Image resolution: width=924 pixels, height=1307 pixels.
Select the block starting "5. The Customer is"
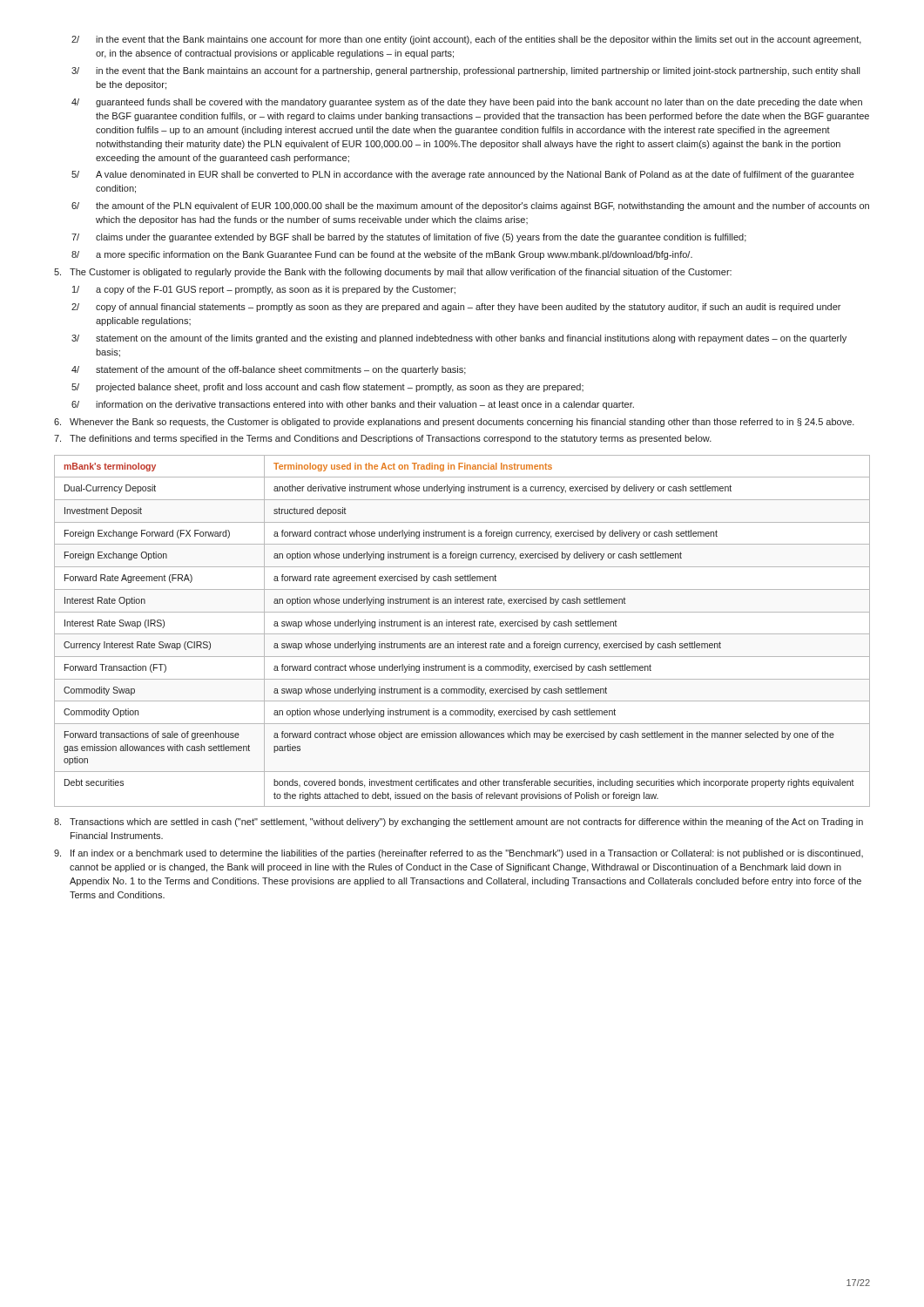pyautogui.click(x=462, y=273)
